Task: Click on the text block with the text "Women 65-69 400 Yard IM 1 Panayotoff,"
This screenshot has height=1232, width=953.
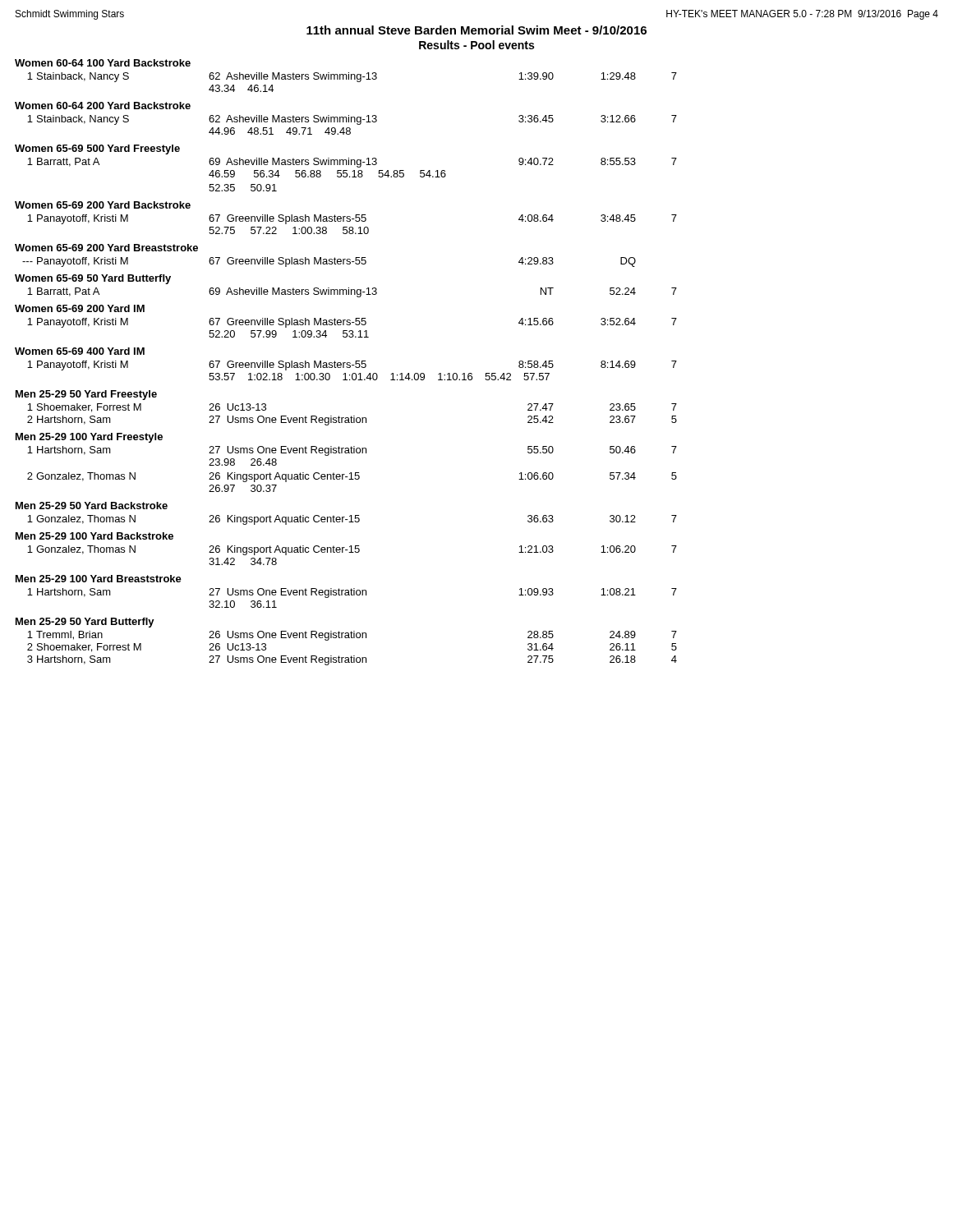Action: click(x=476, y=364)
